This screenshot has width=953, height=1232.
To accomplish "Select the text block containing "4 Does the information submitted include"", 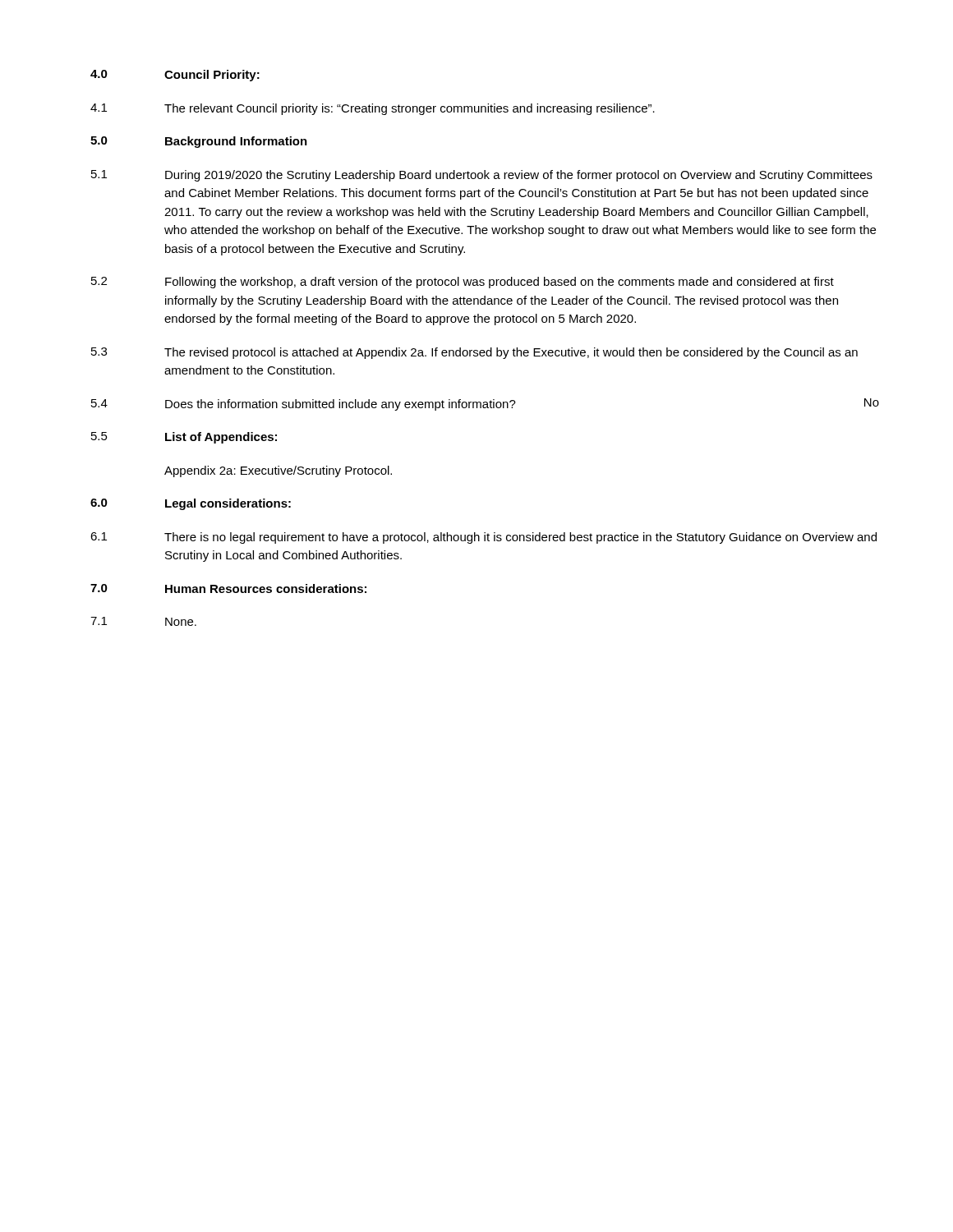I will tap(485, 404).
